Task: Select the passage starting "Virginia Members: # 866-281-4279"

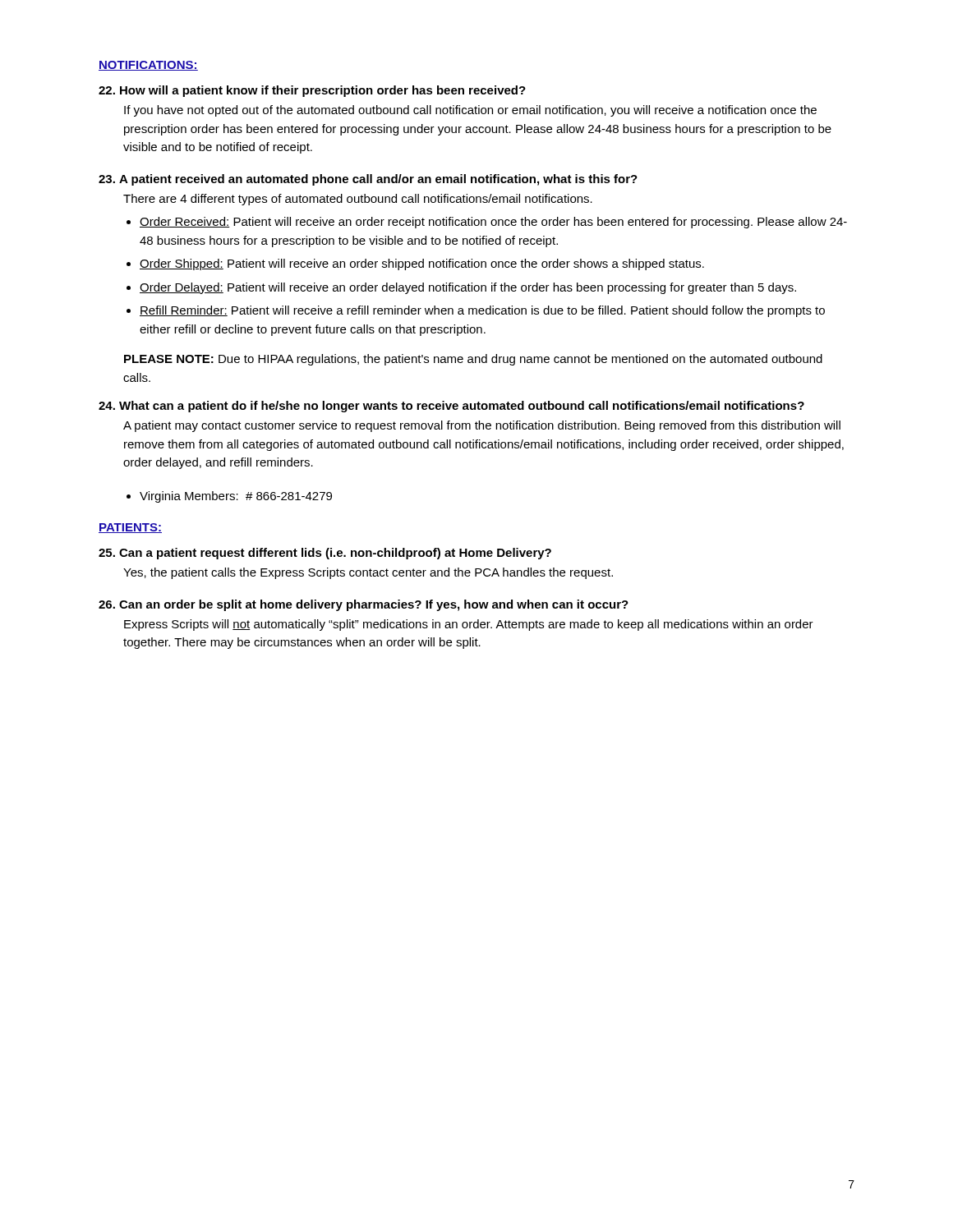Action: pyautogui.click(x=236, y=495)
